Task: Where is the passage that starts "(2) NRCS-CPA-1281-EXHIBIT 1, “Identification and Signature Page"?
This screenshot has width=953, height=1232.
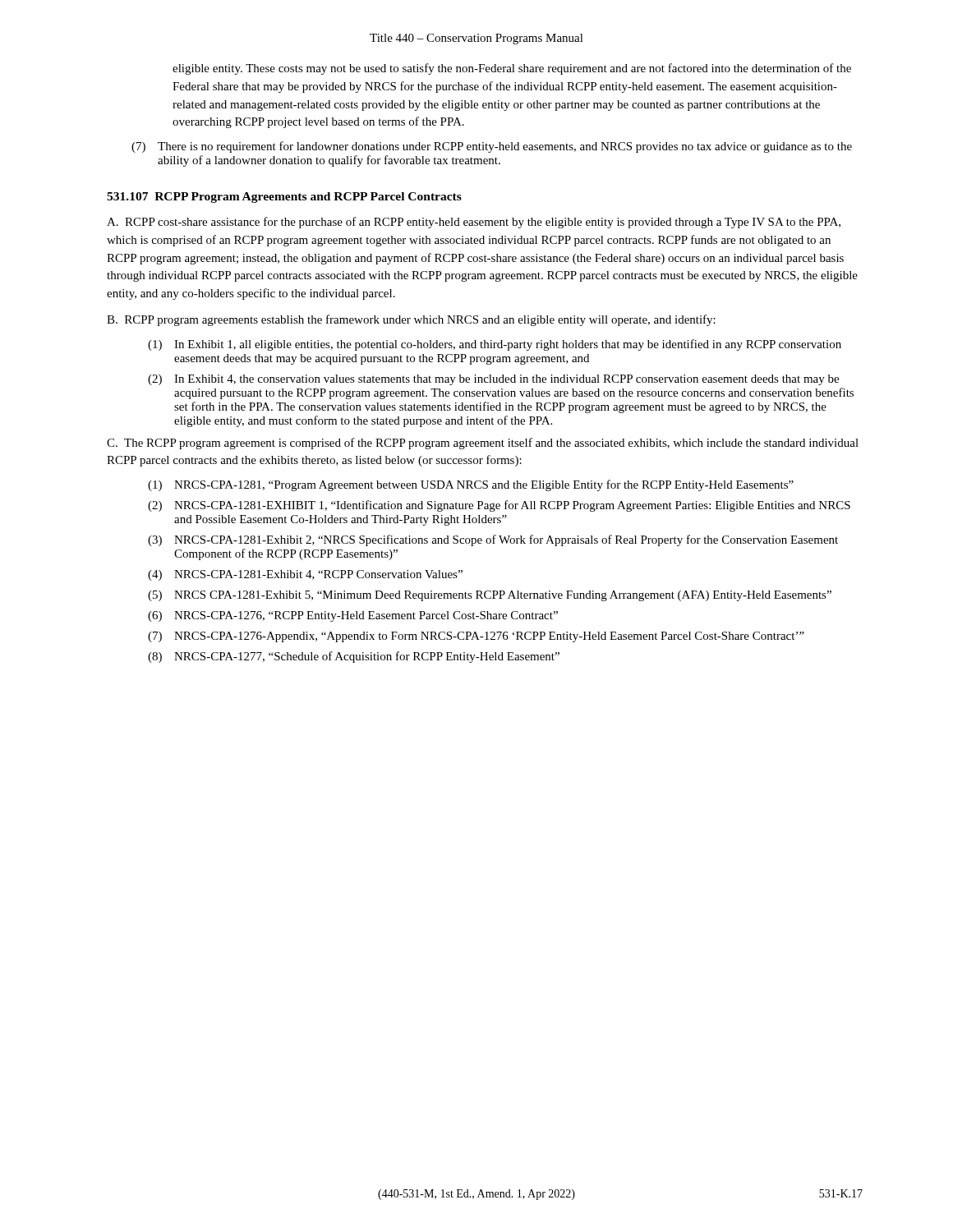Action: point(505,513)
